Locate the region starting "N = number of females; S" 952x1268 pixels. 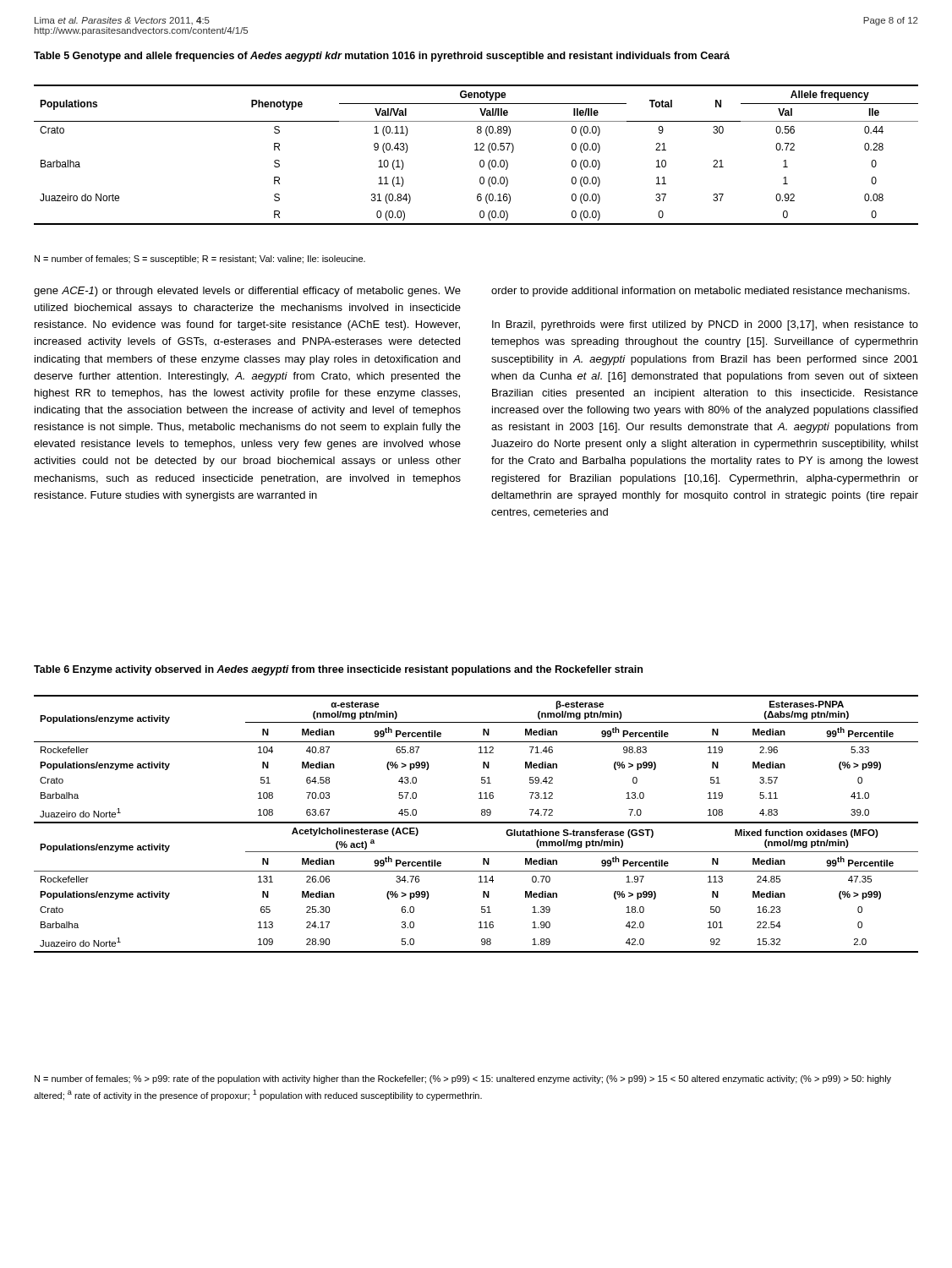tap(200, 259)
